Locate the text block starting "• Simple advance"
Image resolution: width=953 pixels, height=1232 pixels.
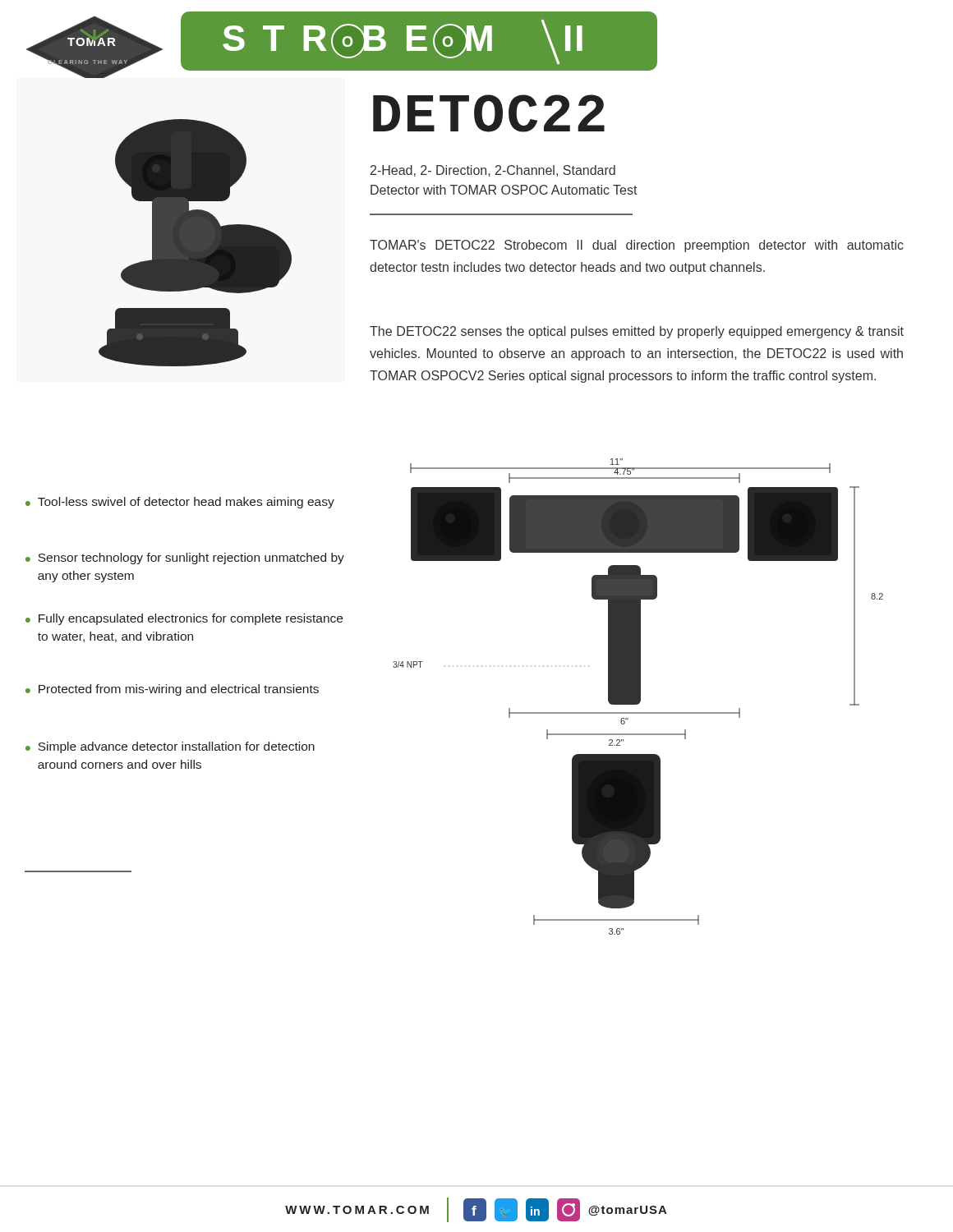[185, 756]
